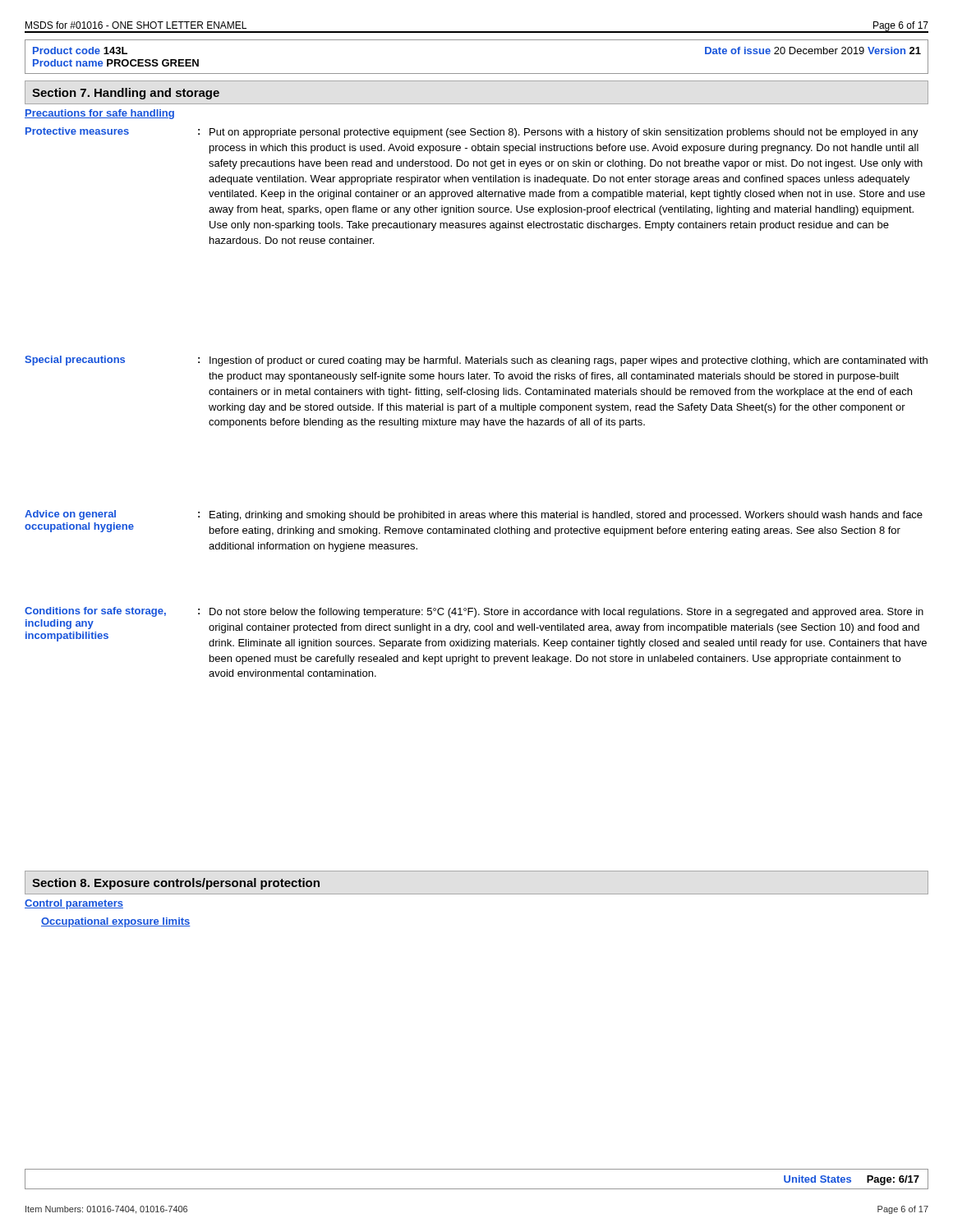Locate the text "Section 7. Handling and storage"
Screen dimensions: 1232x953
click(126, 92)
